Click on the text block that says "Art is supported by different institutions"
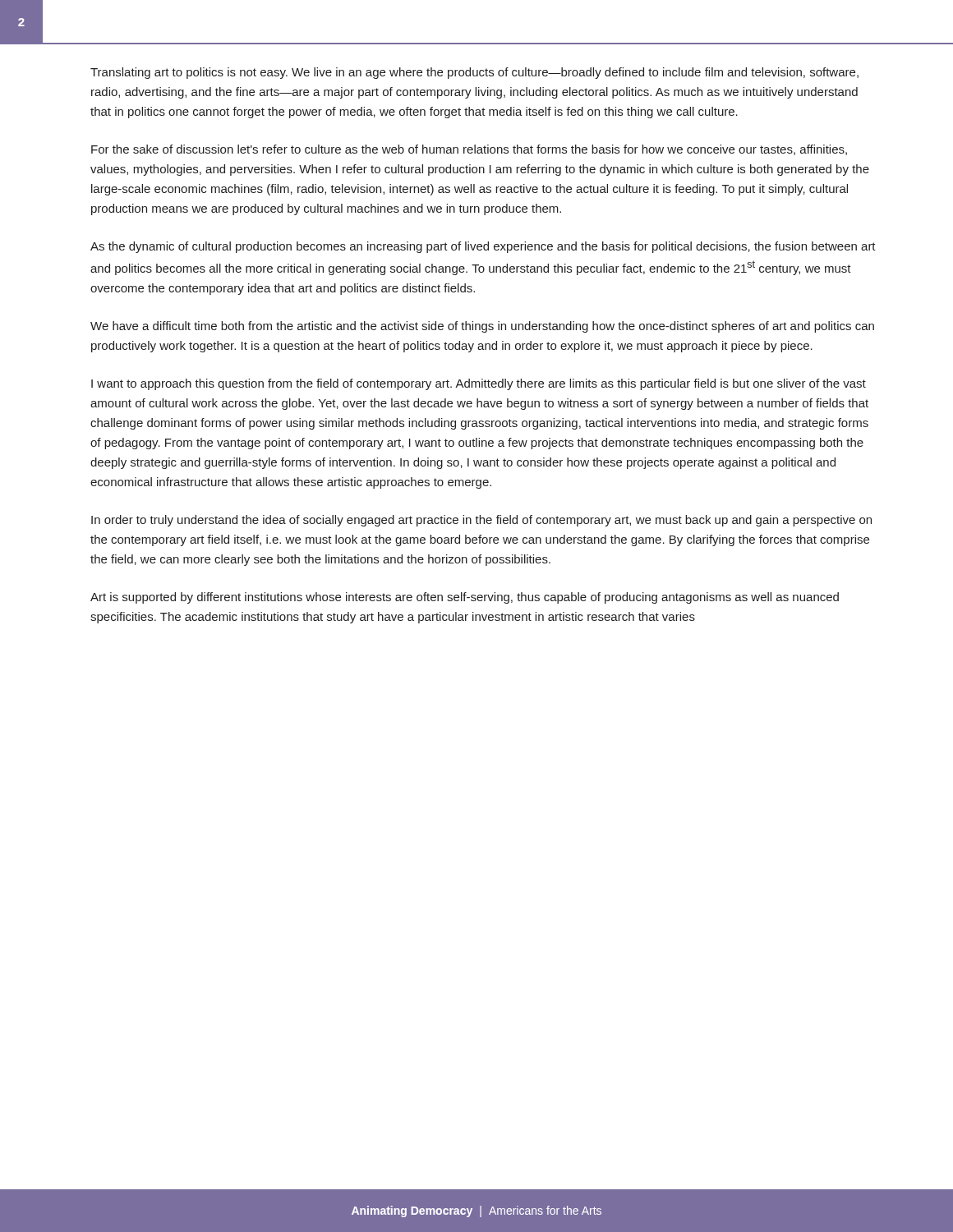The image size is (953, 1232). tap(465, 607)
